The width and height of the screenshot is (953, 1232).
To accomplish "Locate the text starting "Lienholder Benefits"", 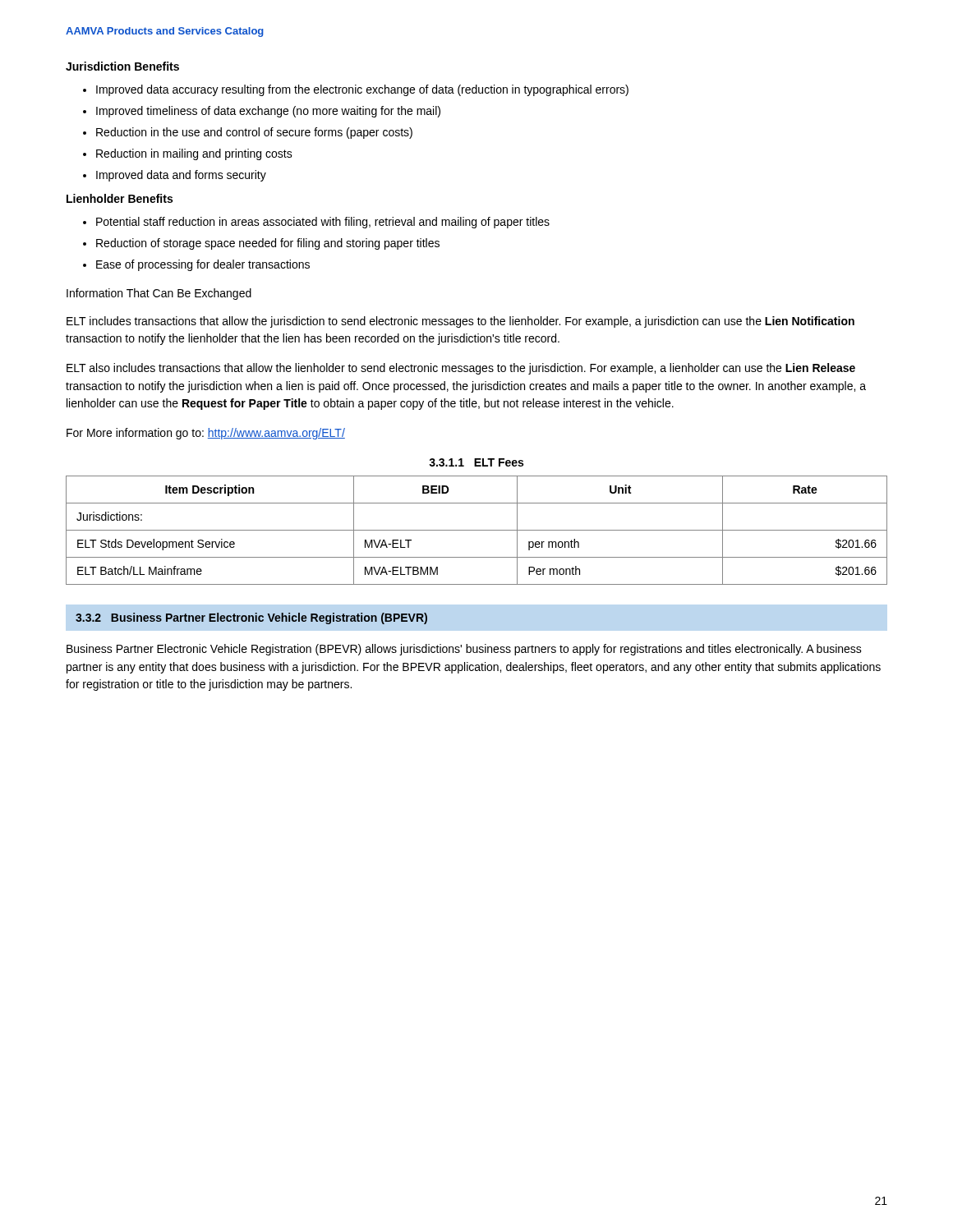I will pos(119,199).
